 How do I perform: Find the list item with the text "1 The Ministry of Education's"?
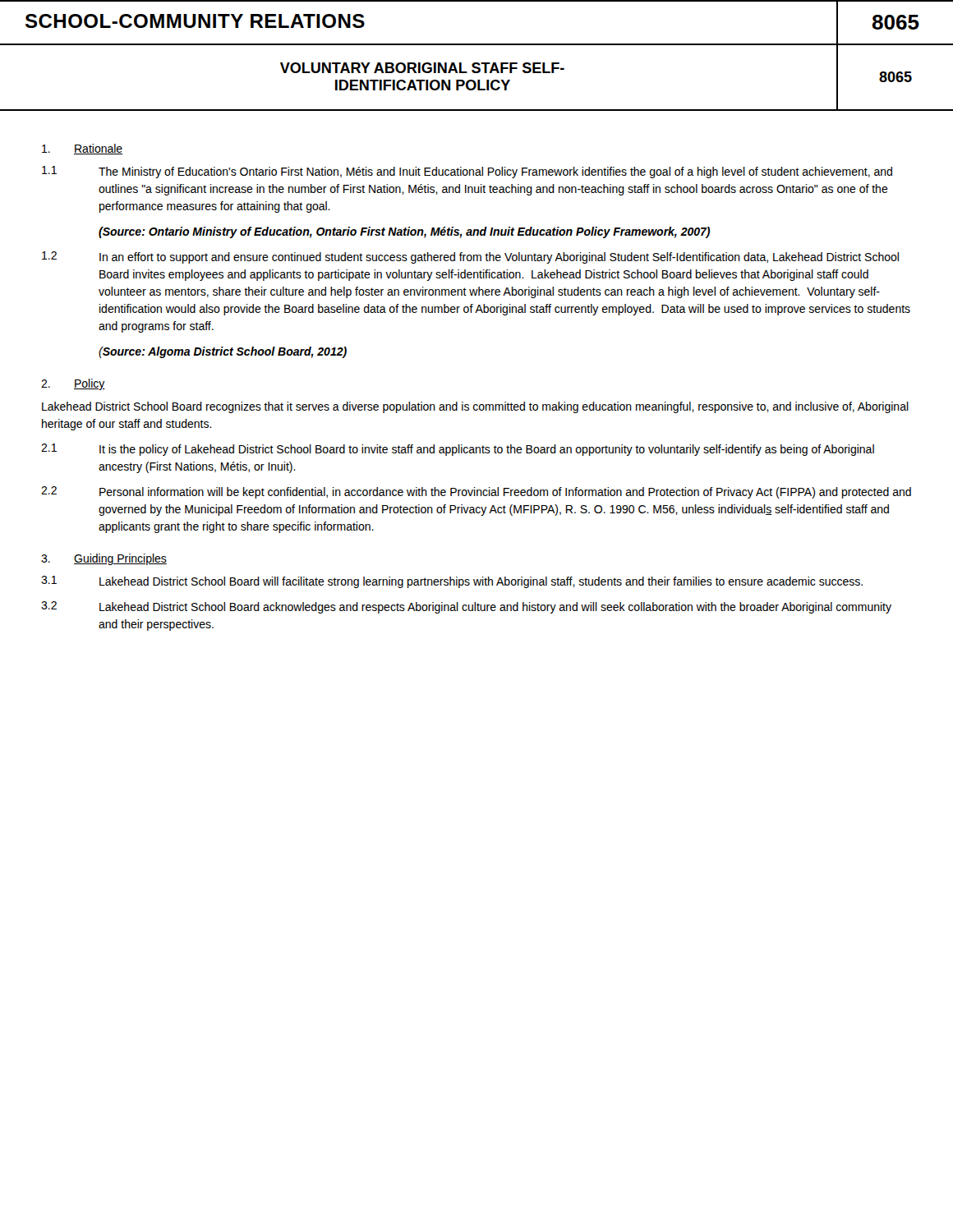click(x=476, y=189)
